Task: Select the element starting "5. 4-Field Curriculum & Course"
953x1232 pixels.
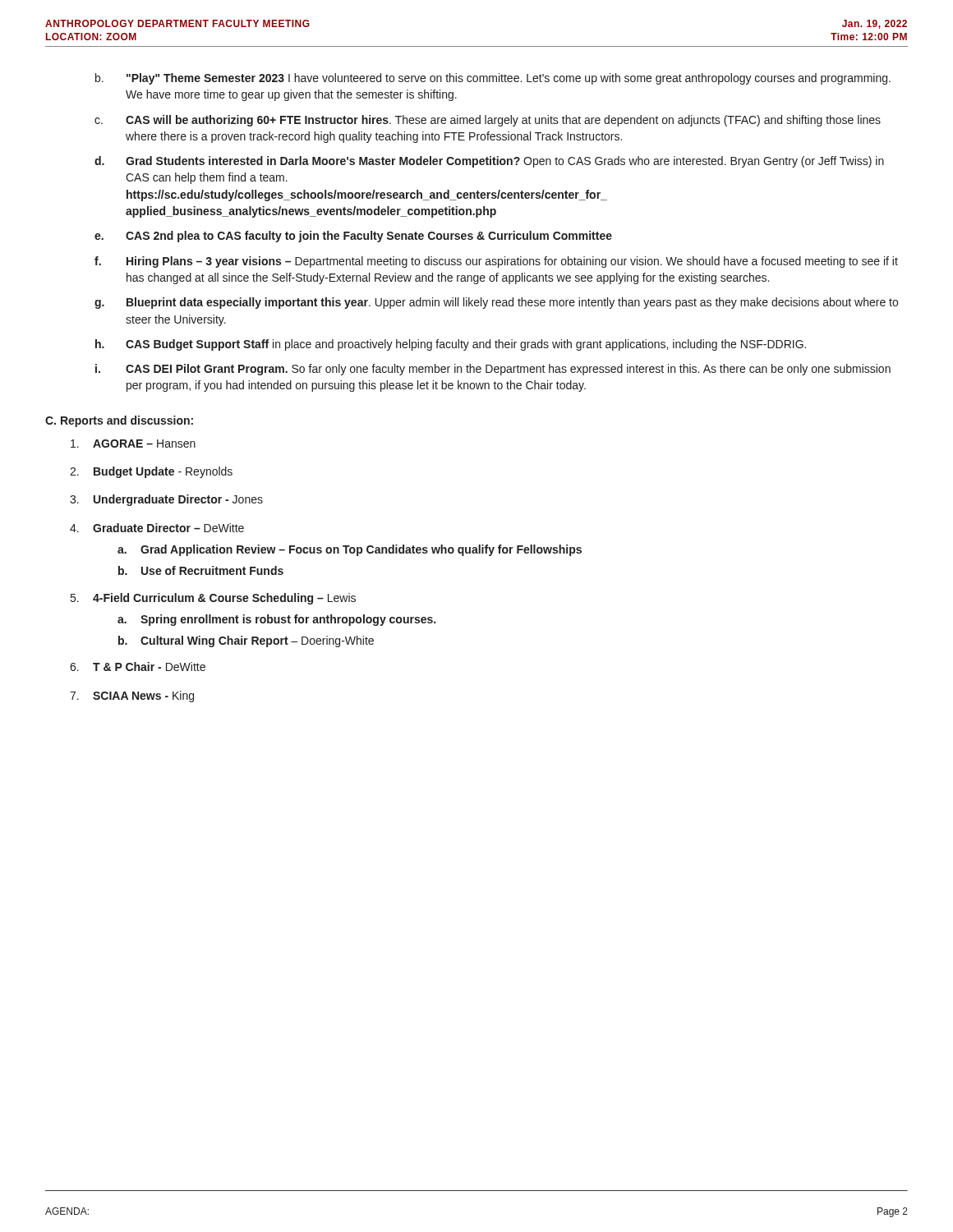Action: point(213,599)
